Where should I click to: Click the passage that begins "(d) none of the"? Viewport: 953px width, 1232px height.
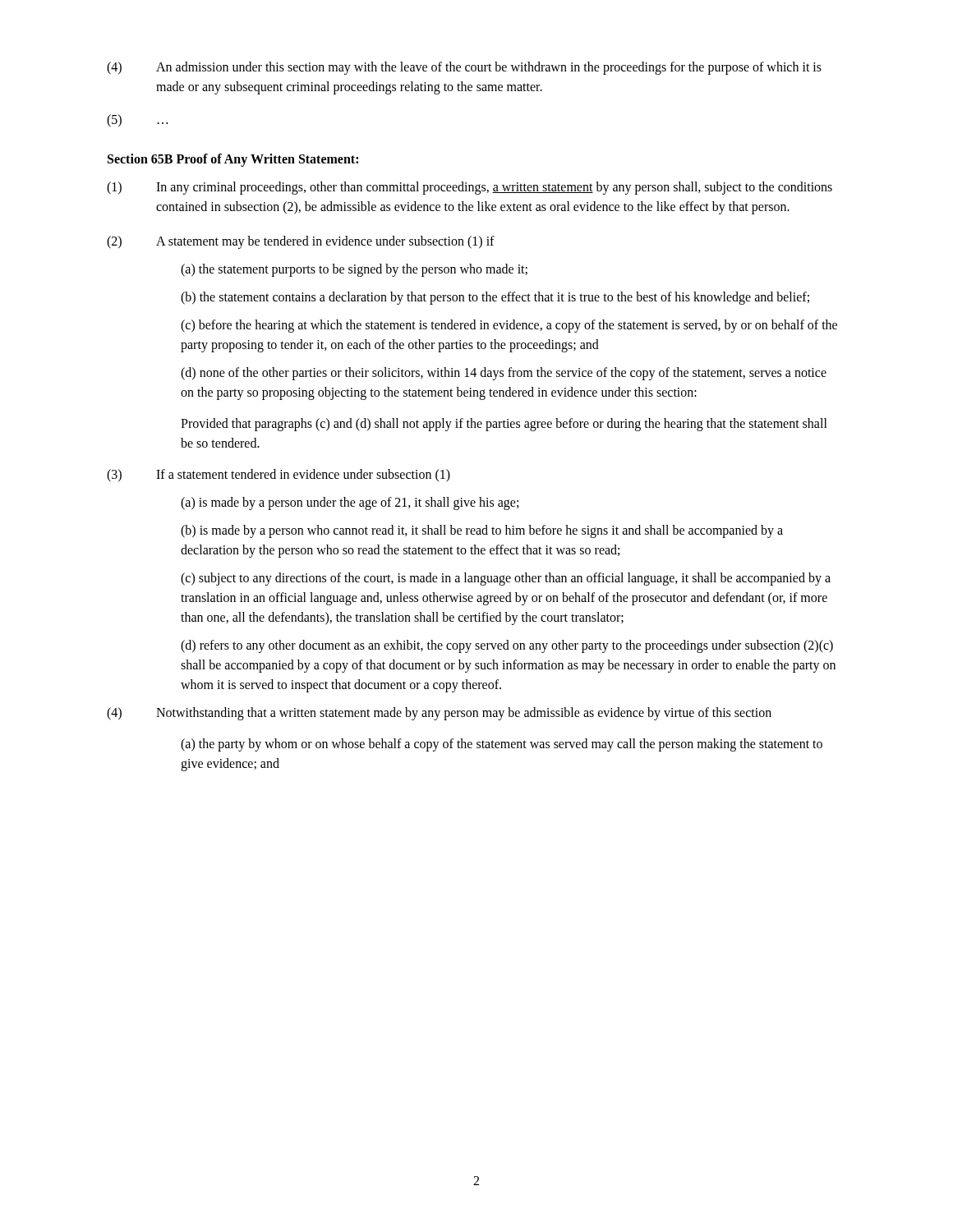tap(504, 382)
